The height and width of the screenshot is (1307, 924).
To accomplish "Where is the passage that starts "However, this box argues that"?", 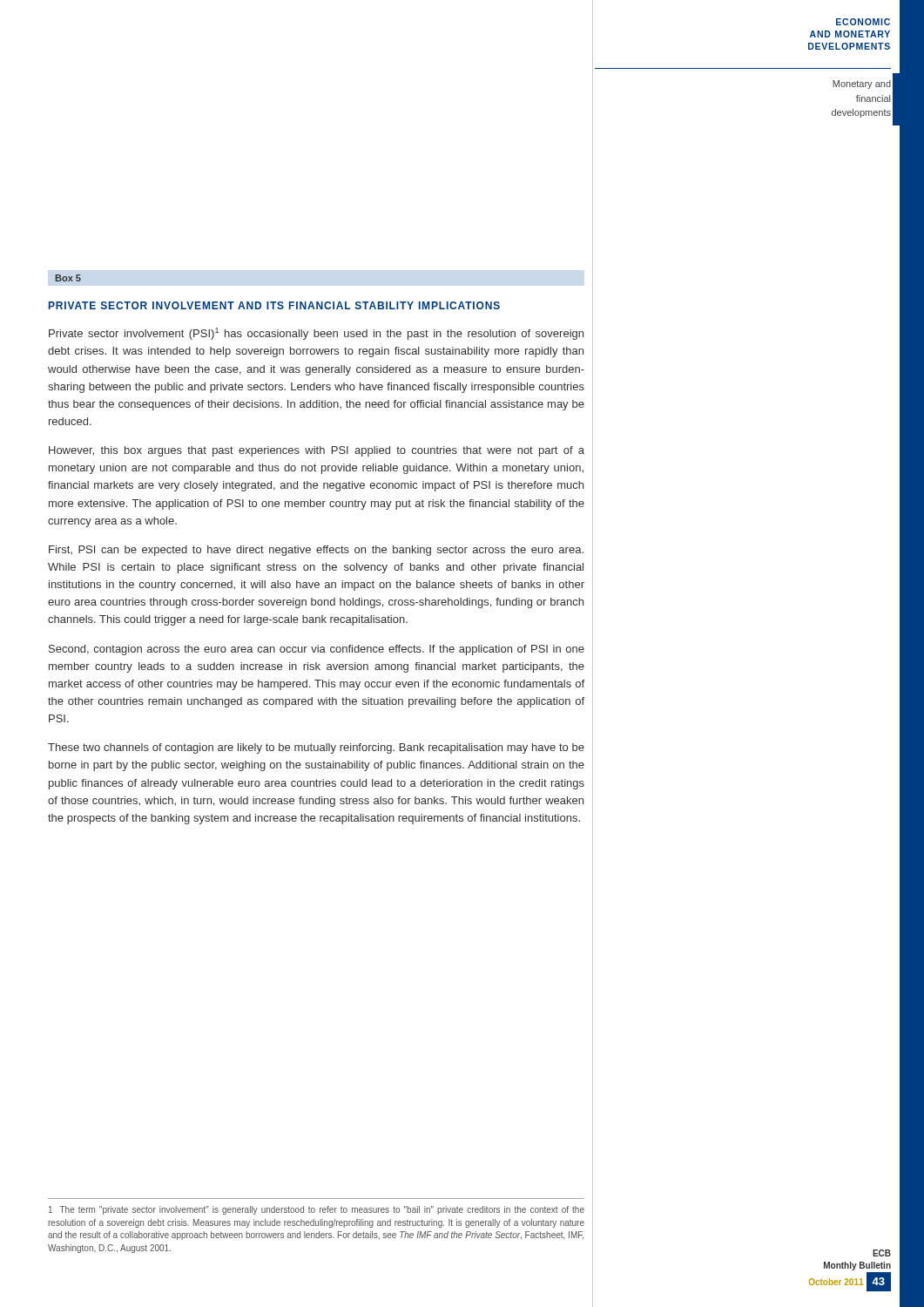I will [316, 485].
